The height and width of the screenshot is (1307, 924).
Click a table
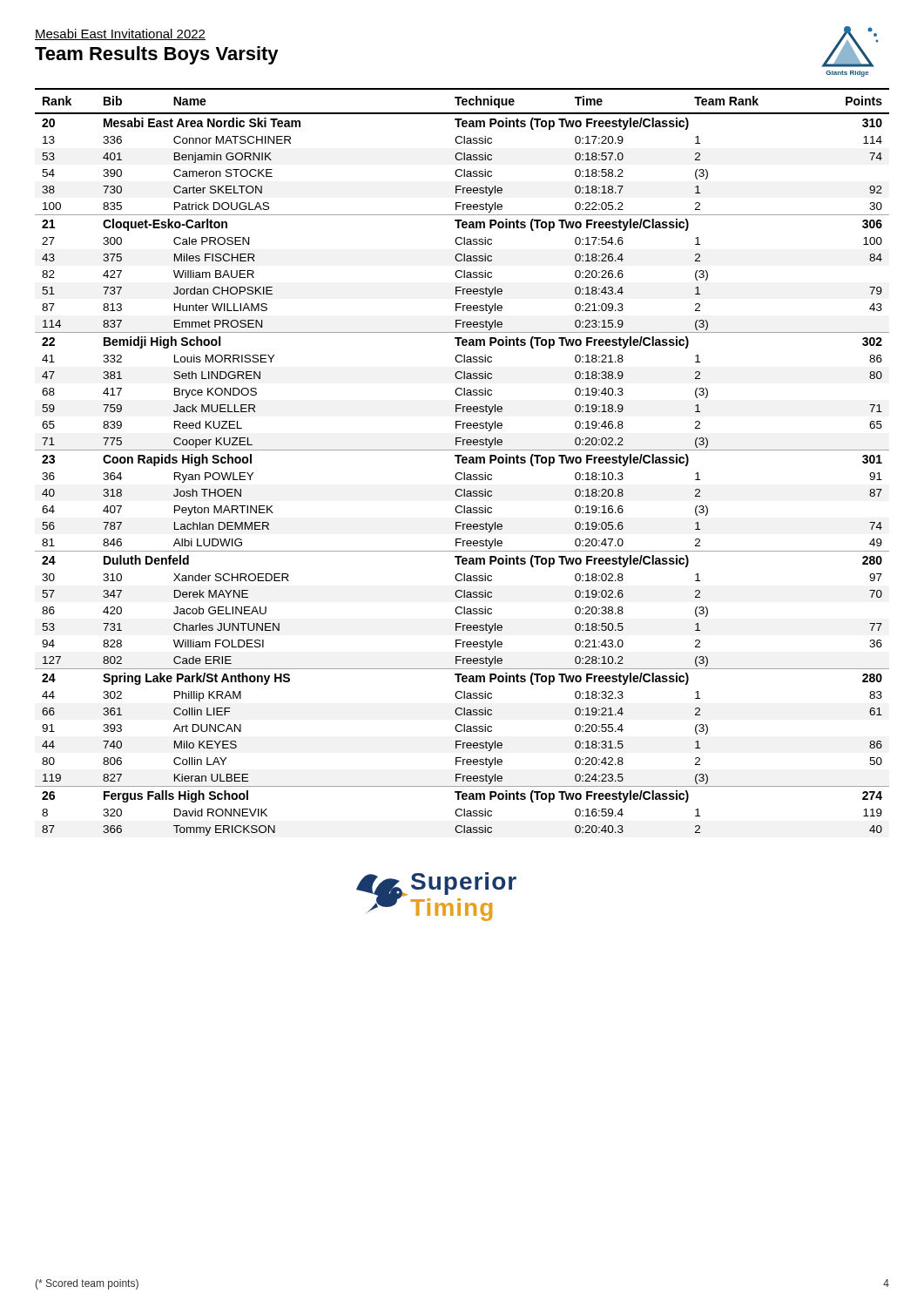point(462,463)
